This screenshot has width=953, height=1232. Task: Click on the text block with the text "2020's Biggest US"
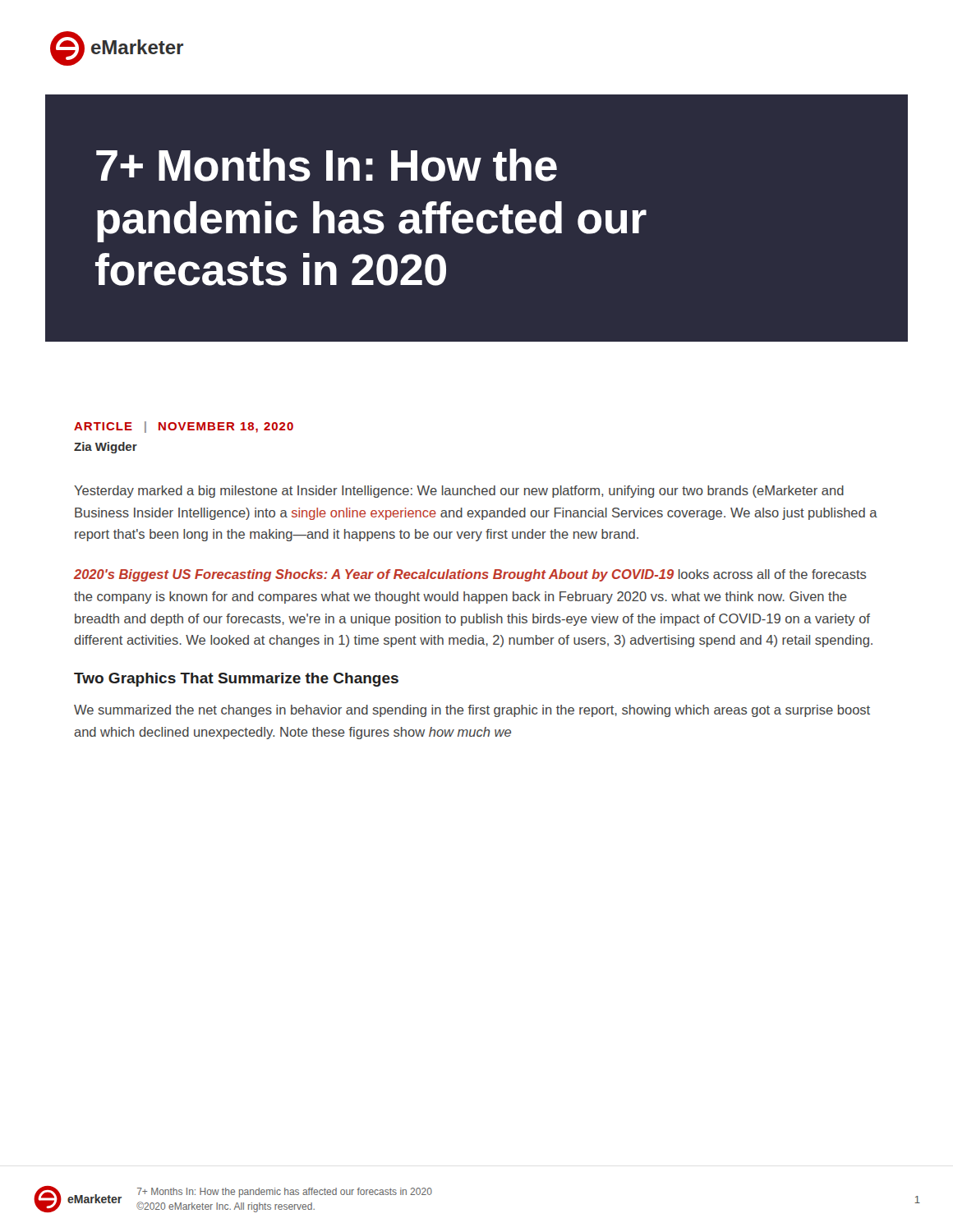(474, 607)
